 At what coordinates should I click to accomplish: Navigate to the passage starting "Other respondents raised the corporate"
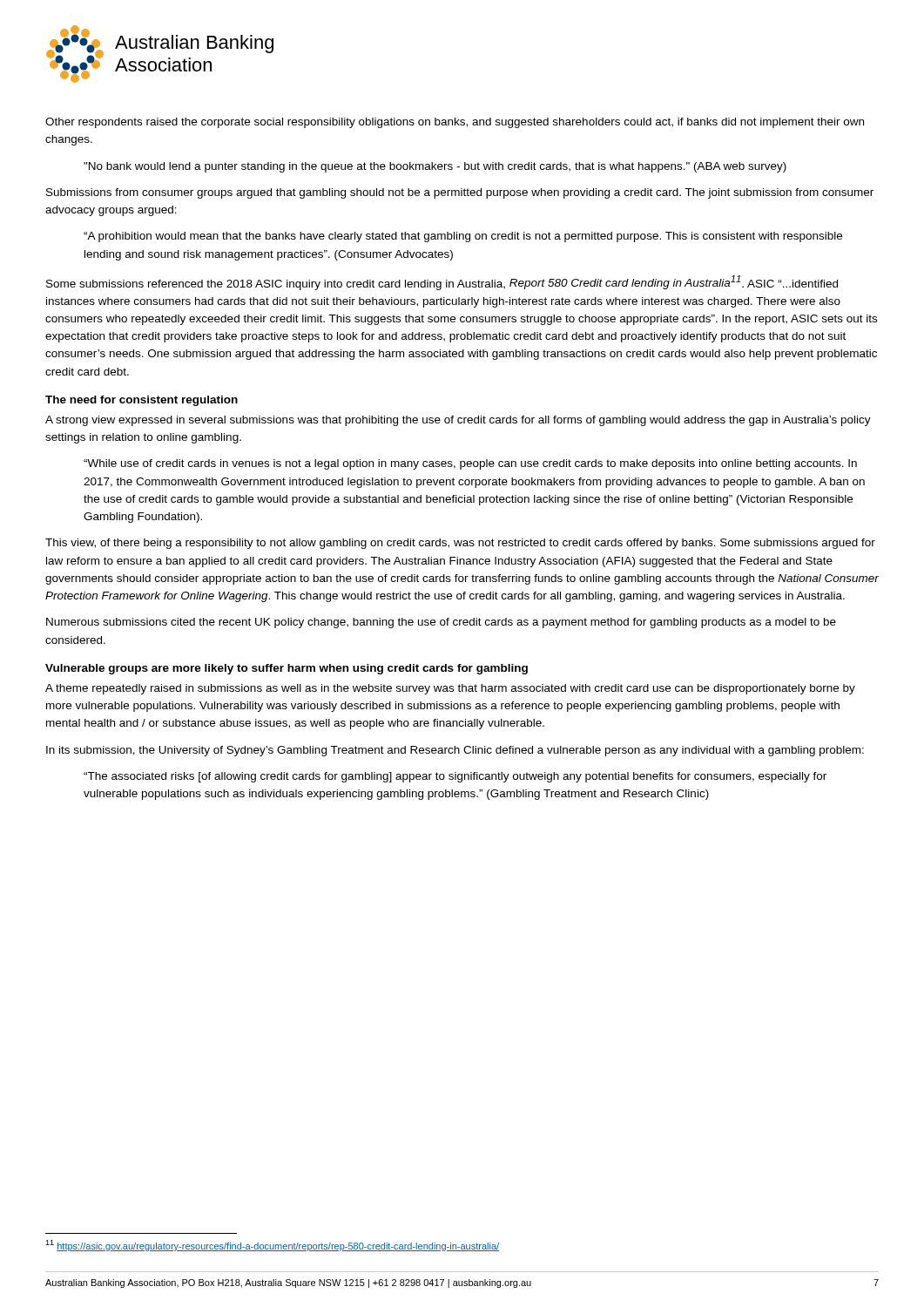pyautogui.click(x=455, y=130)
